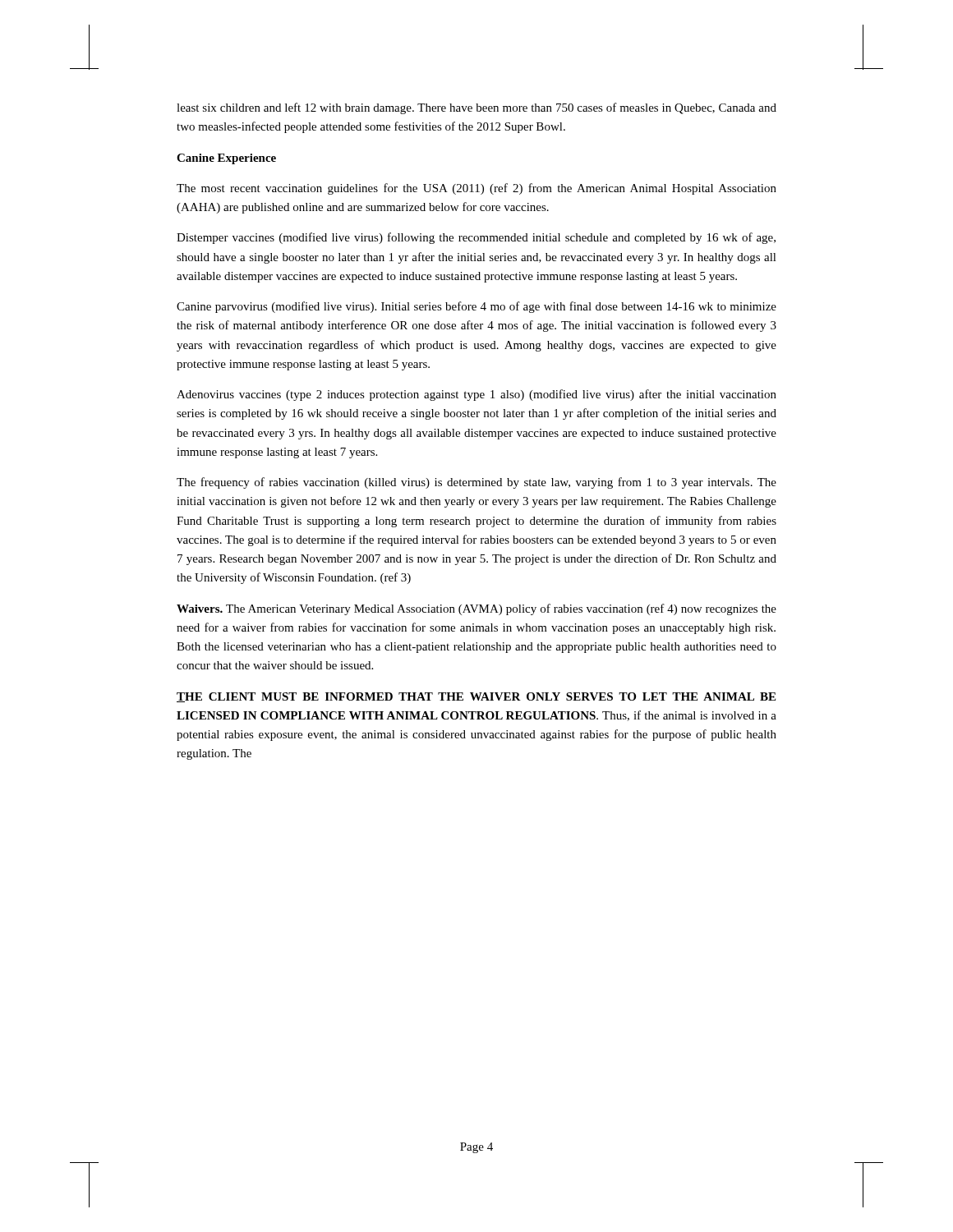Navigate to the block starting "THE CLIENT MUST"
953x1232 pixels.
[476, 725]
